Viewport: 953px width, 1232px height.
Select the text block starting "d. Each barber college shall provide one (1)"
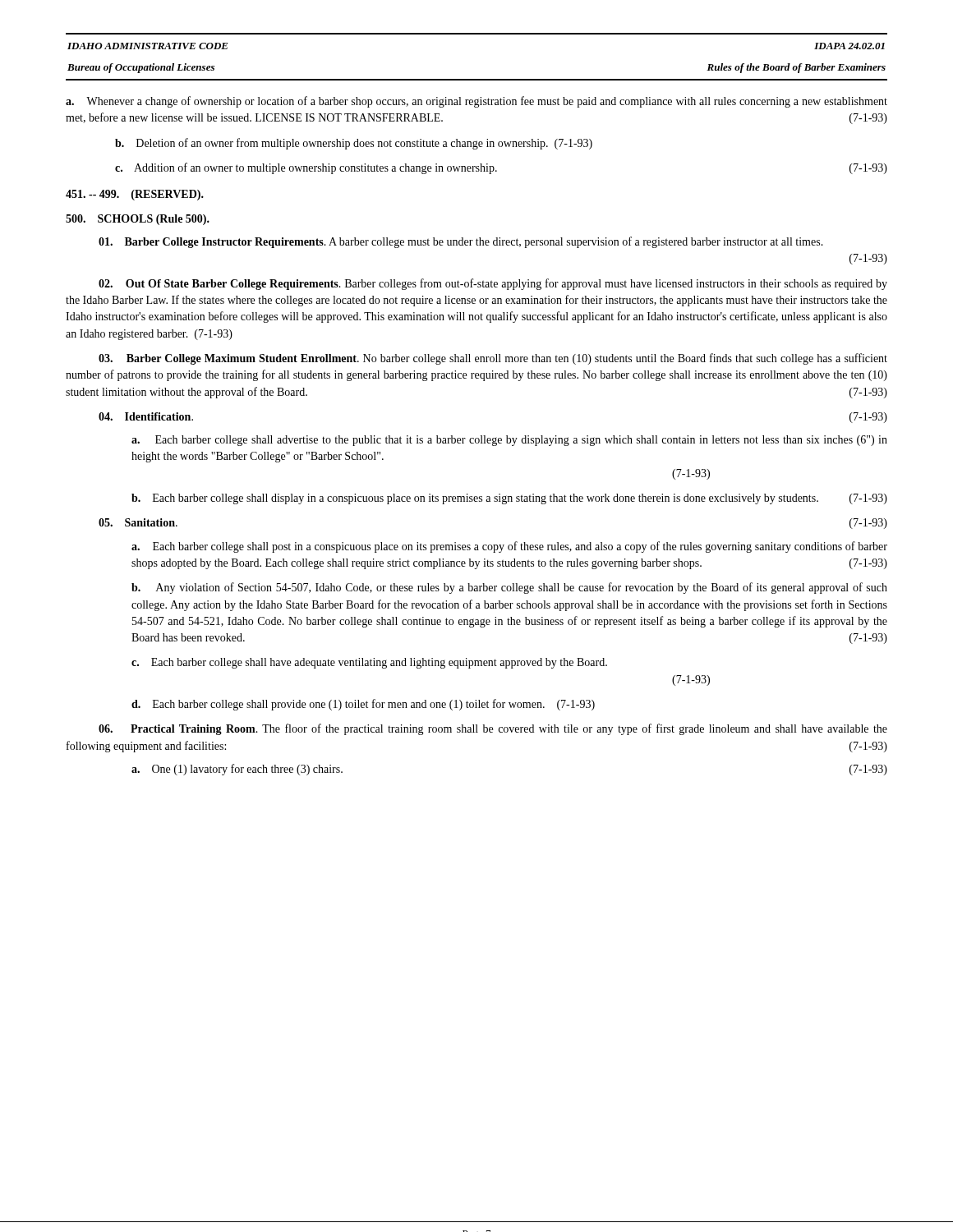(363, 704)
